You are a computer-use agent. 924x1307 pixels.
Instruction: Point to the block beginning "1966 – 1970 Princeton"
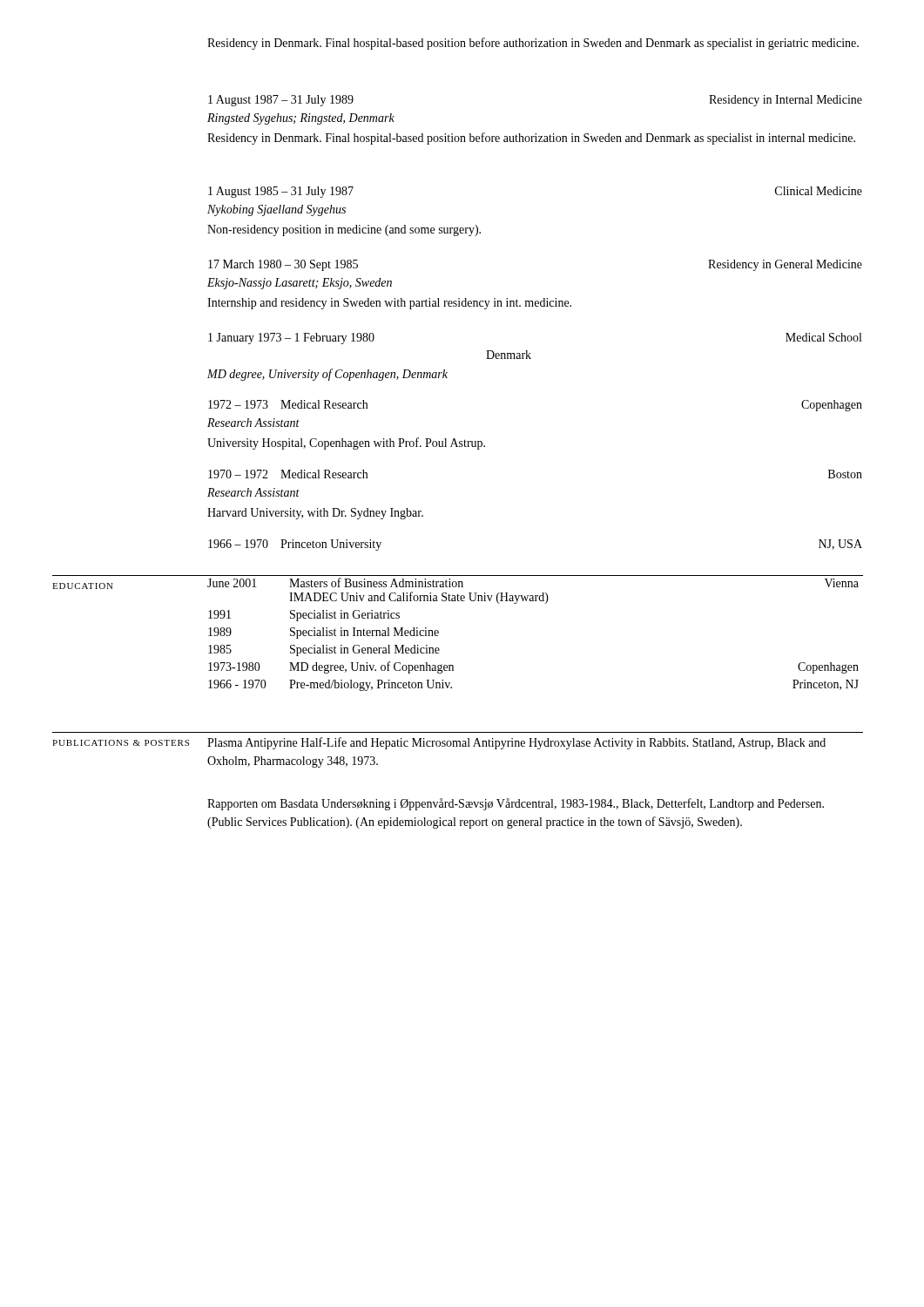(247, 545)
